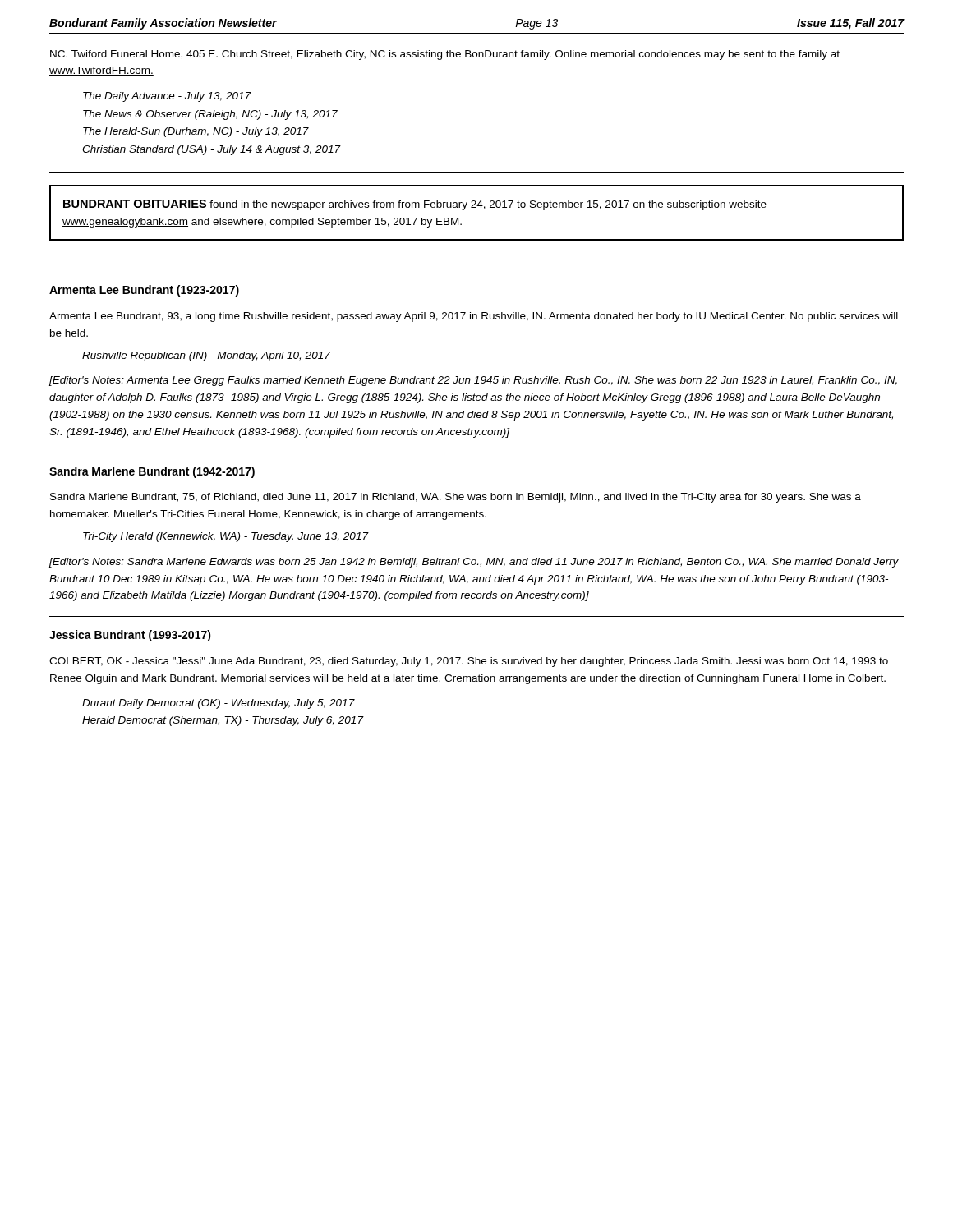Select the passage starting "The Herald-Sun (Durham, NC) -"
This screenshot has height=1232, width=953.
pyautogui.click(x=196, y=132)
